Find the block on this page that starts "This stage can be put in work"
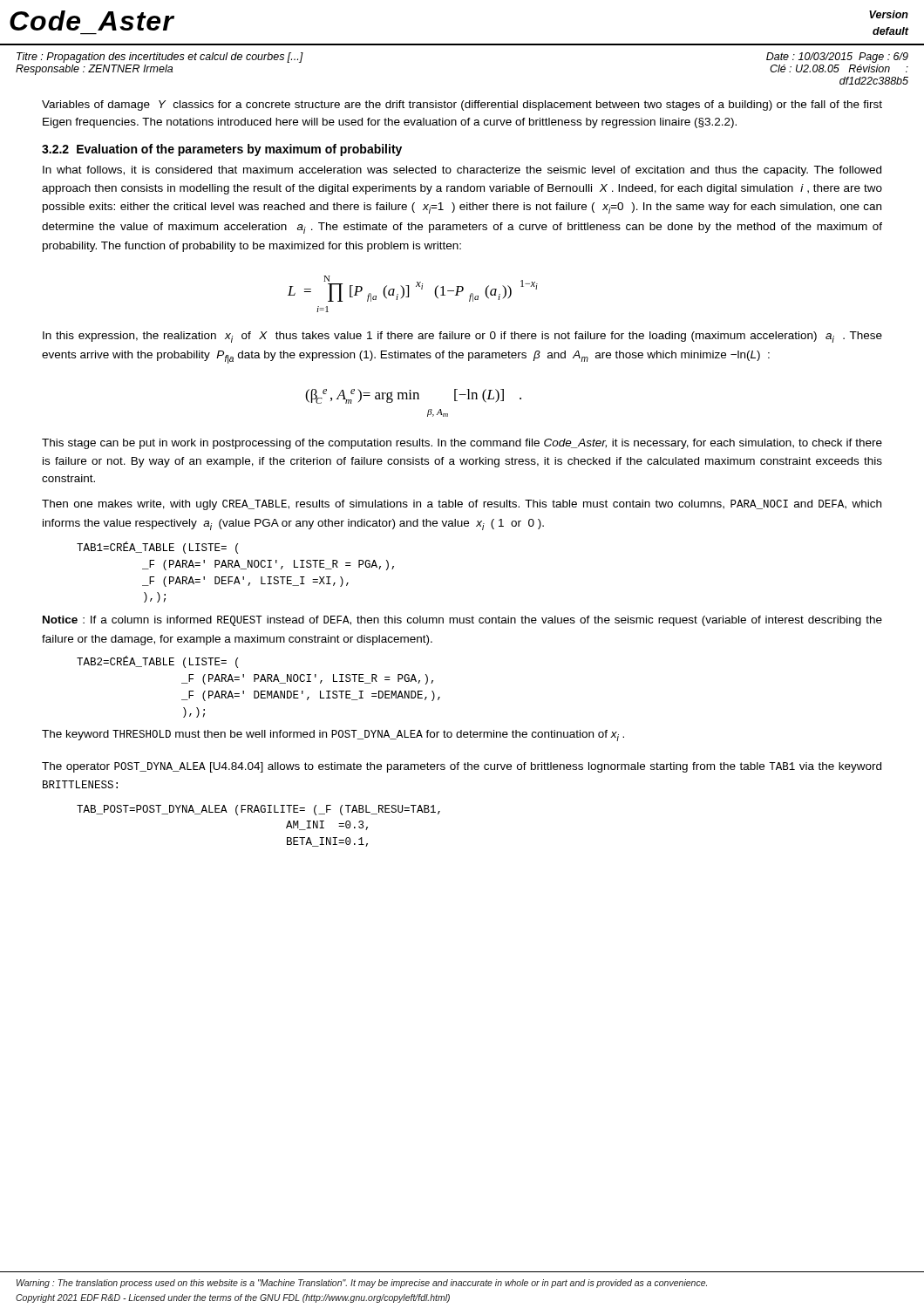The image size is (924, 1308). click(x=462, y=461)
